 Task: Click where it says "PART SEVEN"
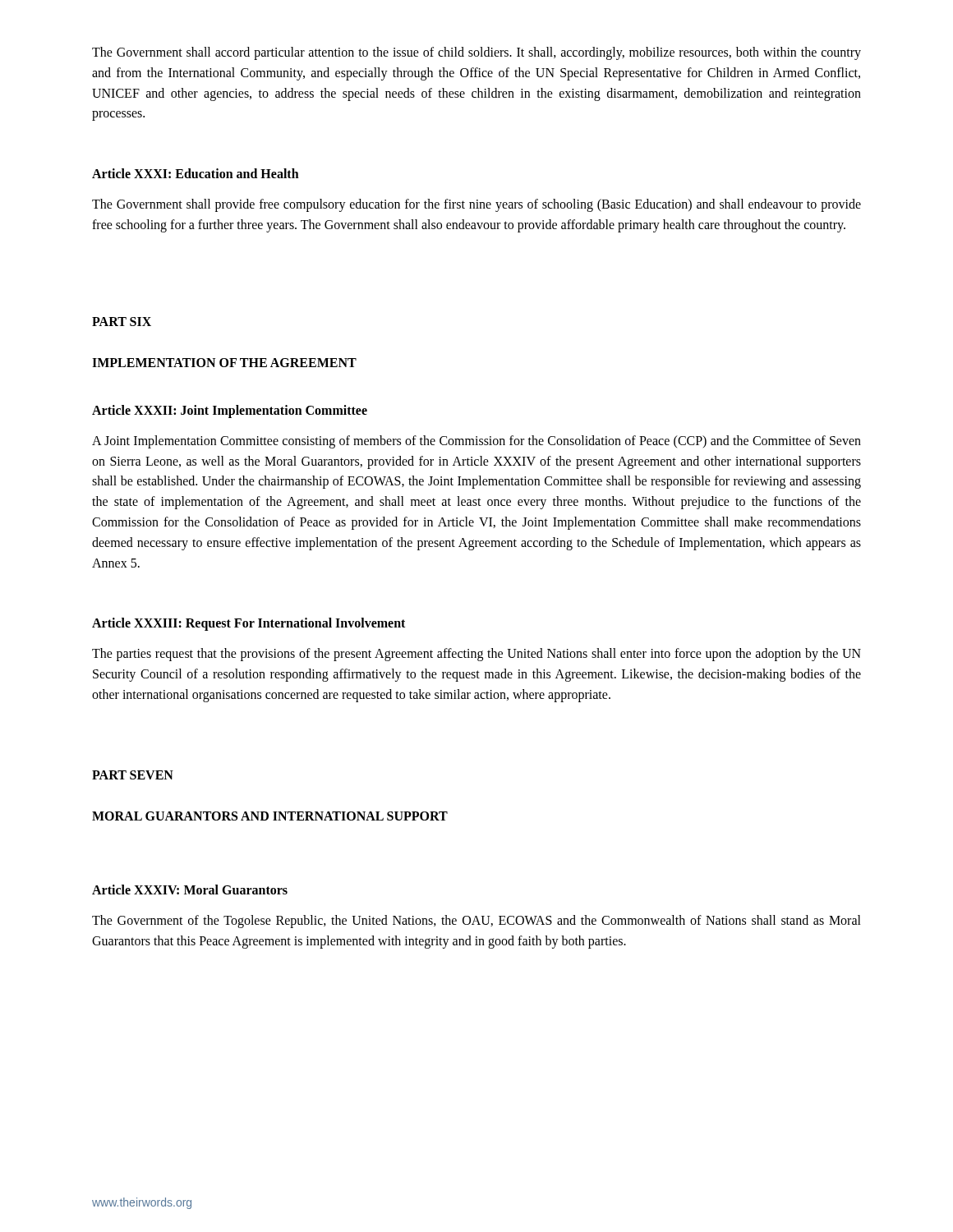(133, 775)
